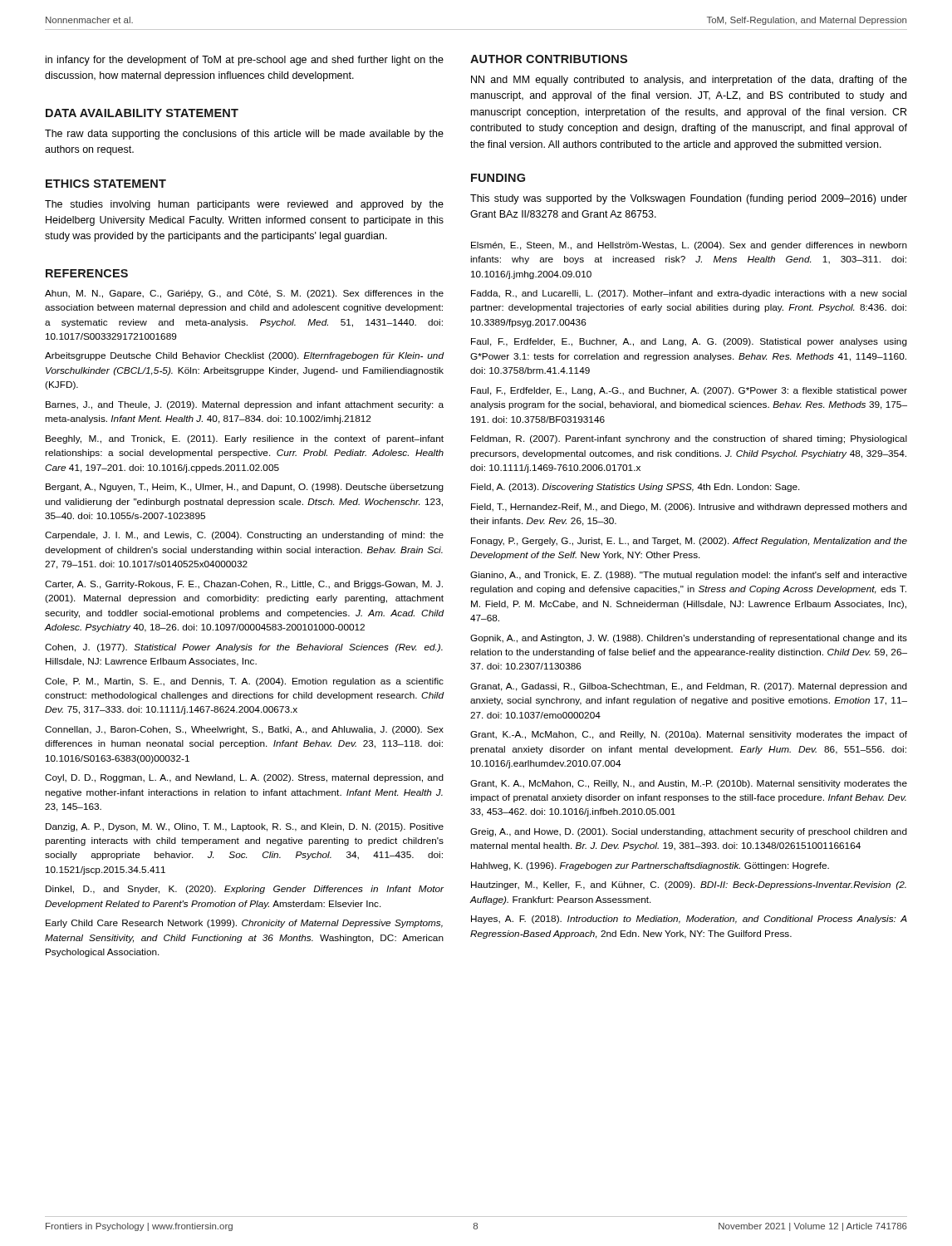Locate the text block containing "in infancy for the development of"
The width and height of the screenshot is (952, 1246).
click(x=244, y=68)
